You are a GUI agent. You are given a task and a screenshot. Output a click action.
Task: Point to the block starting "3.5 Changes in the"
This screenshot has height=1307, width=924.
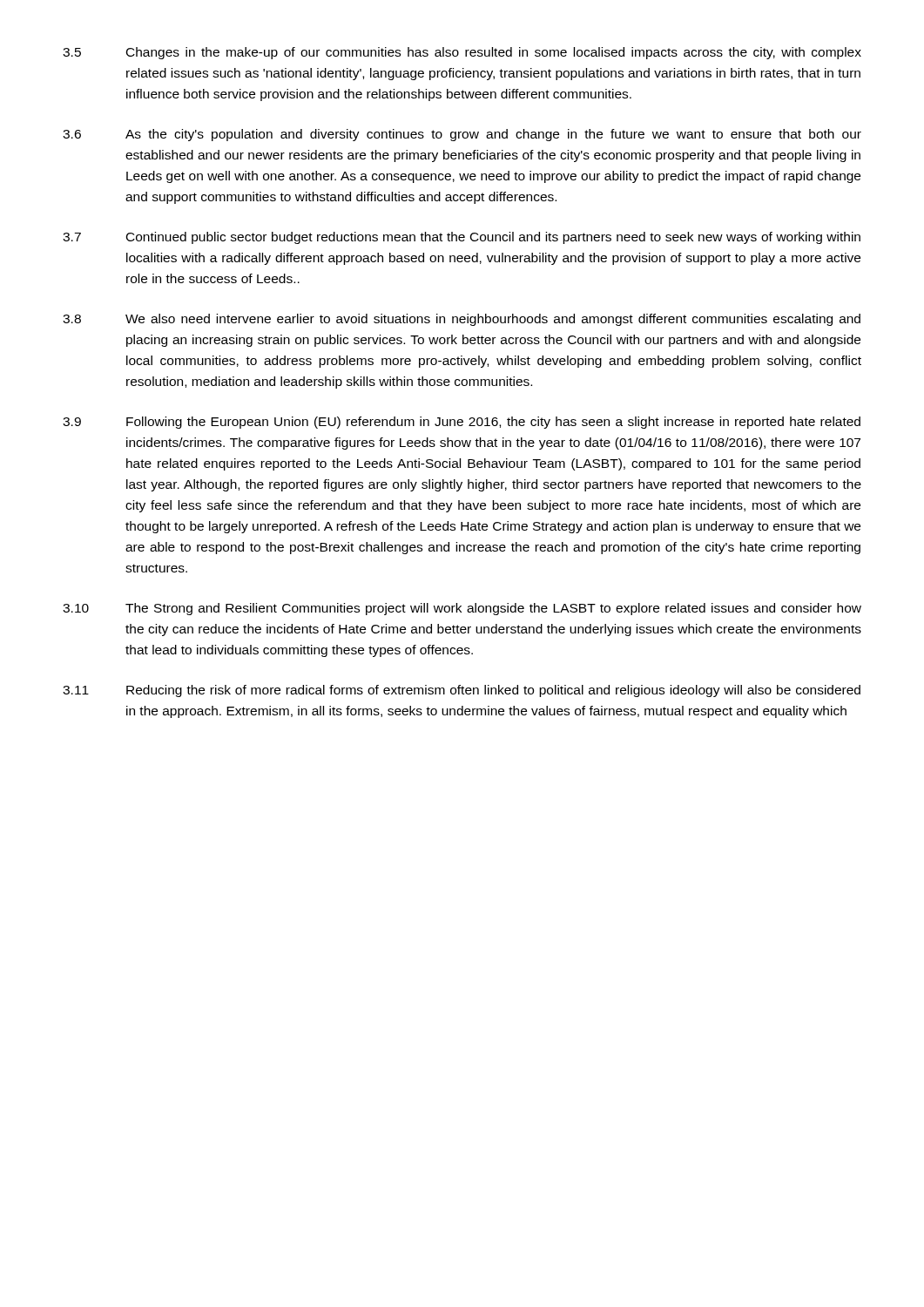tap(462, 73)
